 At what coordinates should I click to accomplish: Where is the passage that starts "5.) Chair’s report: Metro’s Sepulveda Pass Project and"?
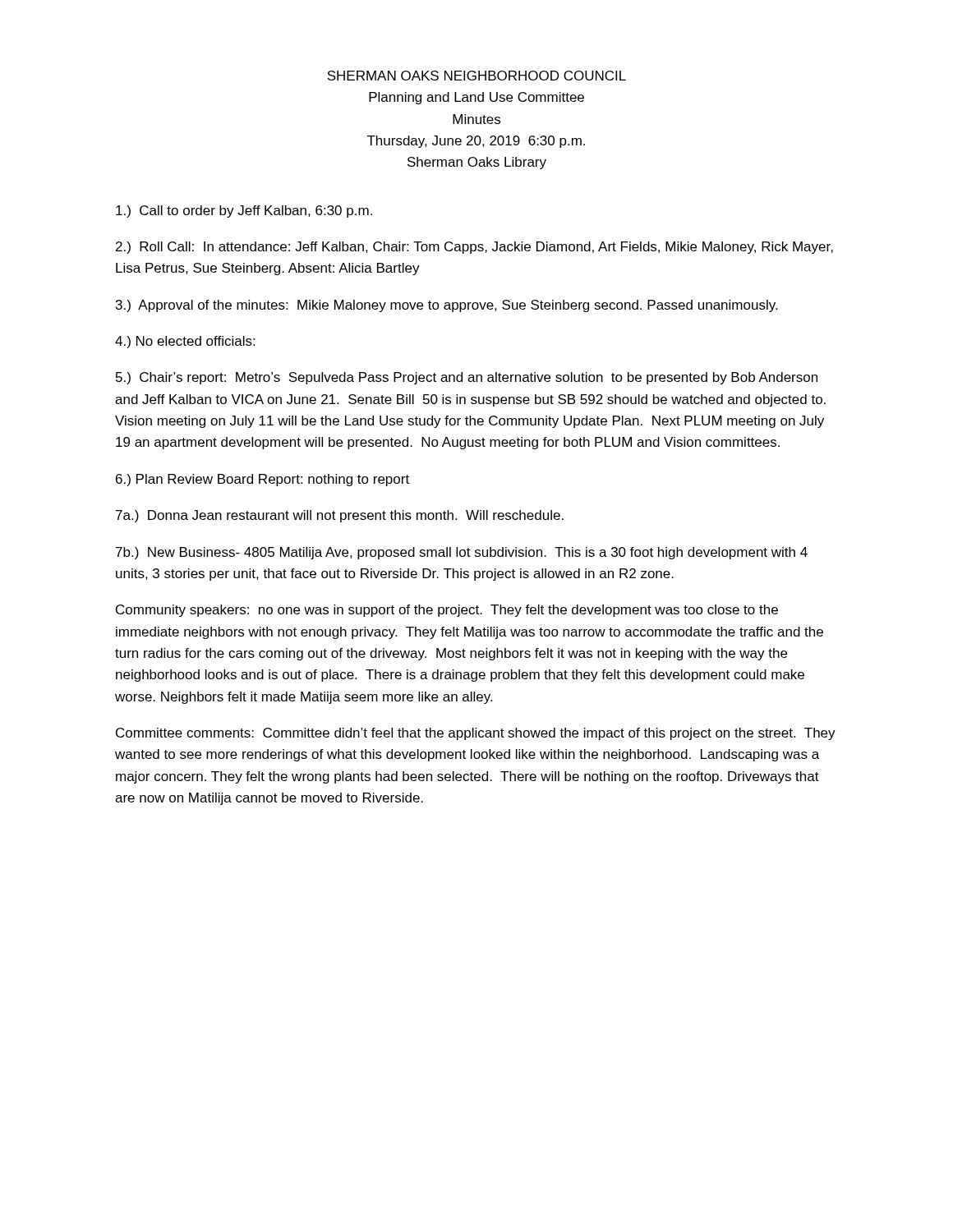[x=473, y=410]
